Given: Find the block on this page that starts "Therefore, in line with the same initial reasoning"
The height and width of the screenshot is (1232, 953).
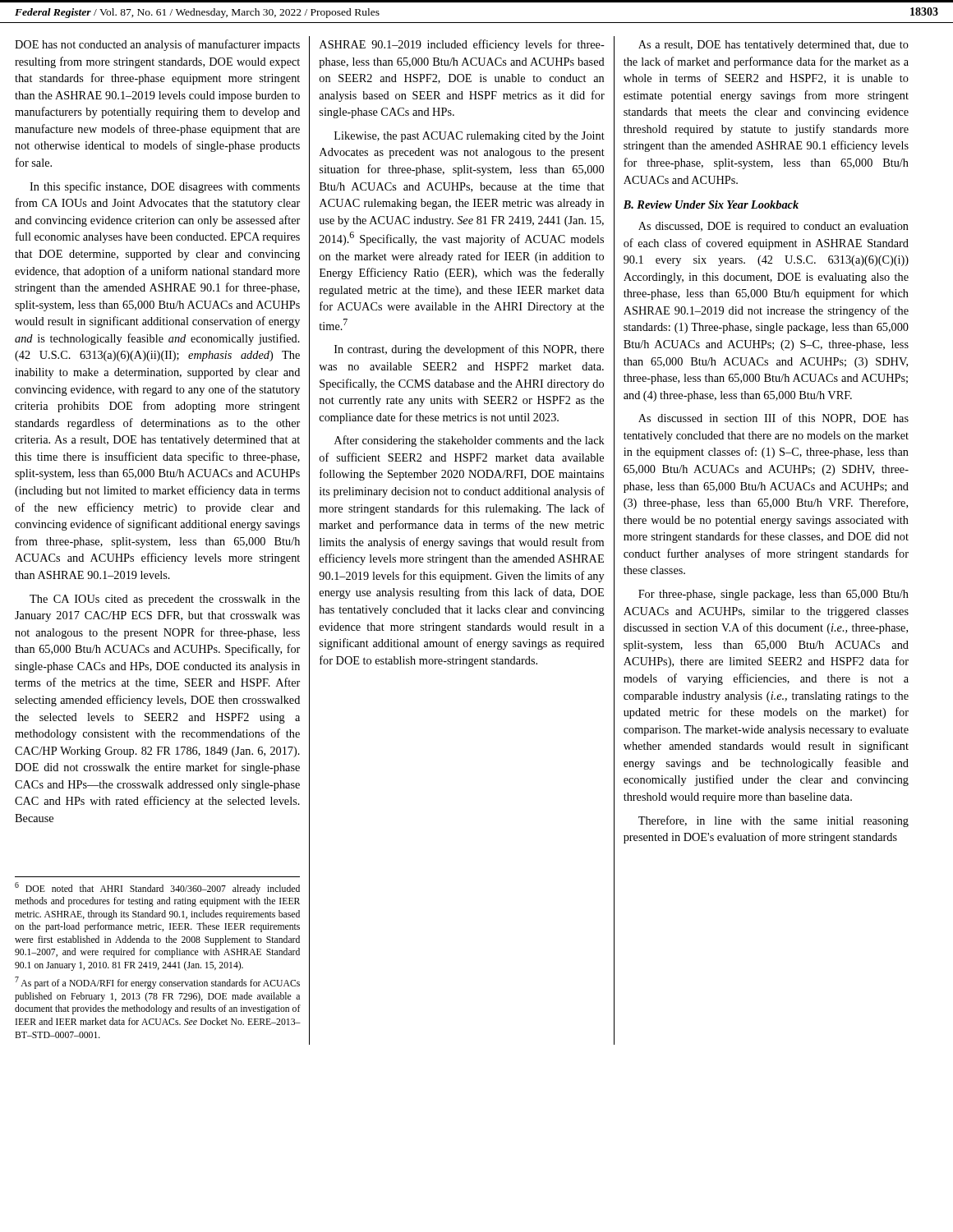Looking at the screenshot, I should click(766, 829).
